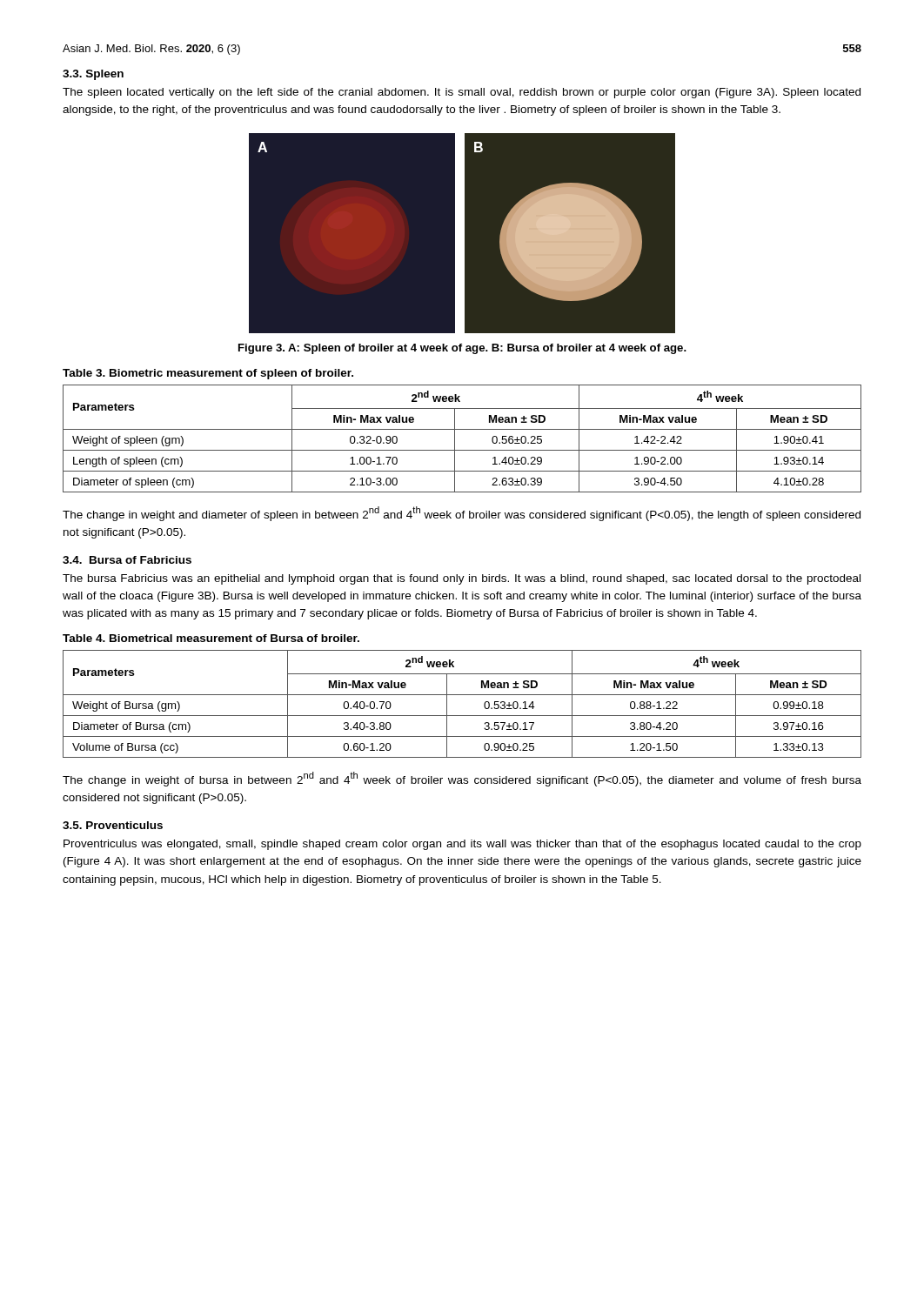Click on the caption with the text "Figure 3. A: Spleen of broiler at 4"
The height and width of the screenshot is (1305, 924).
coord(462,347)
